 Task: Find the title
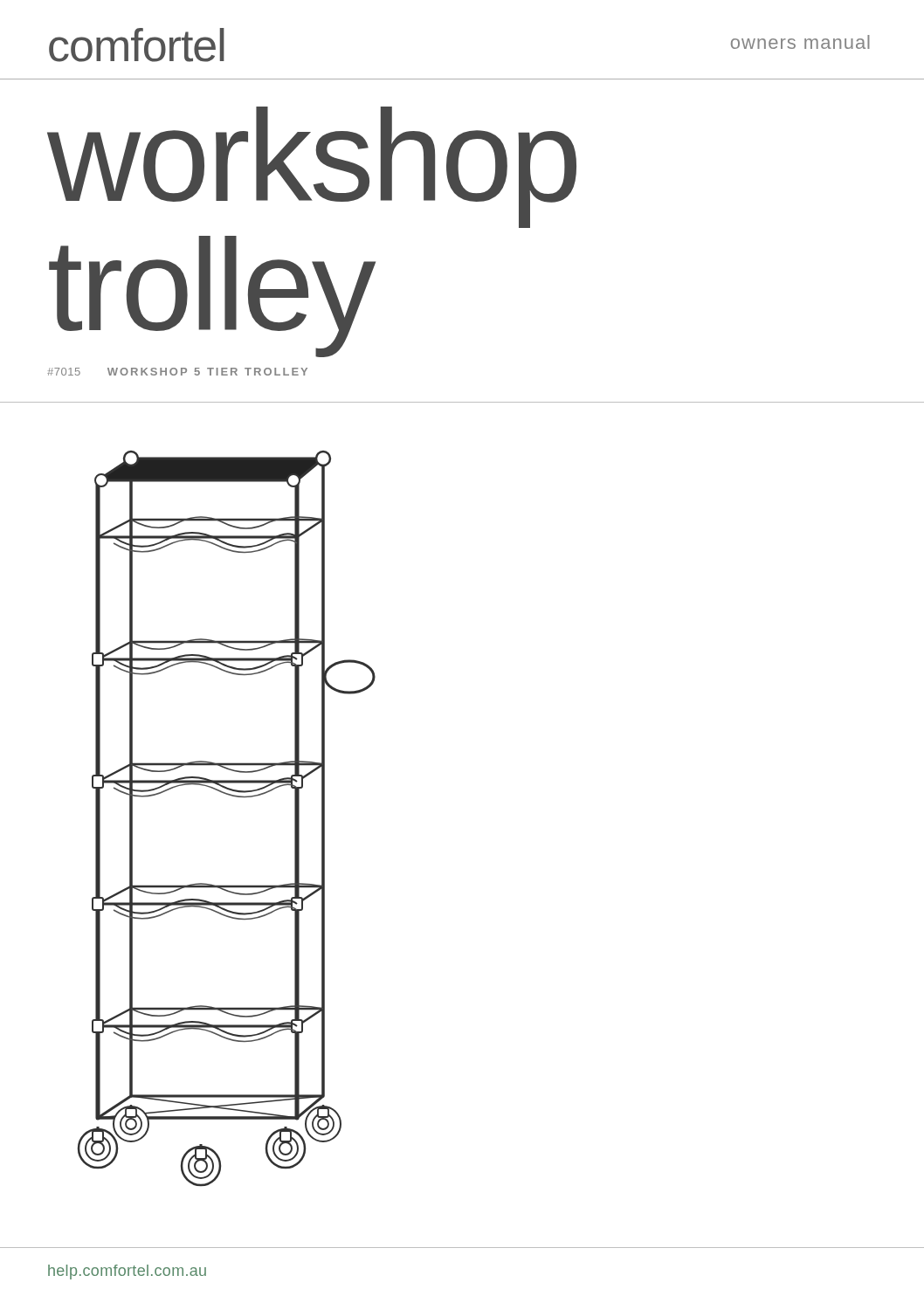coord(313,221)
